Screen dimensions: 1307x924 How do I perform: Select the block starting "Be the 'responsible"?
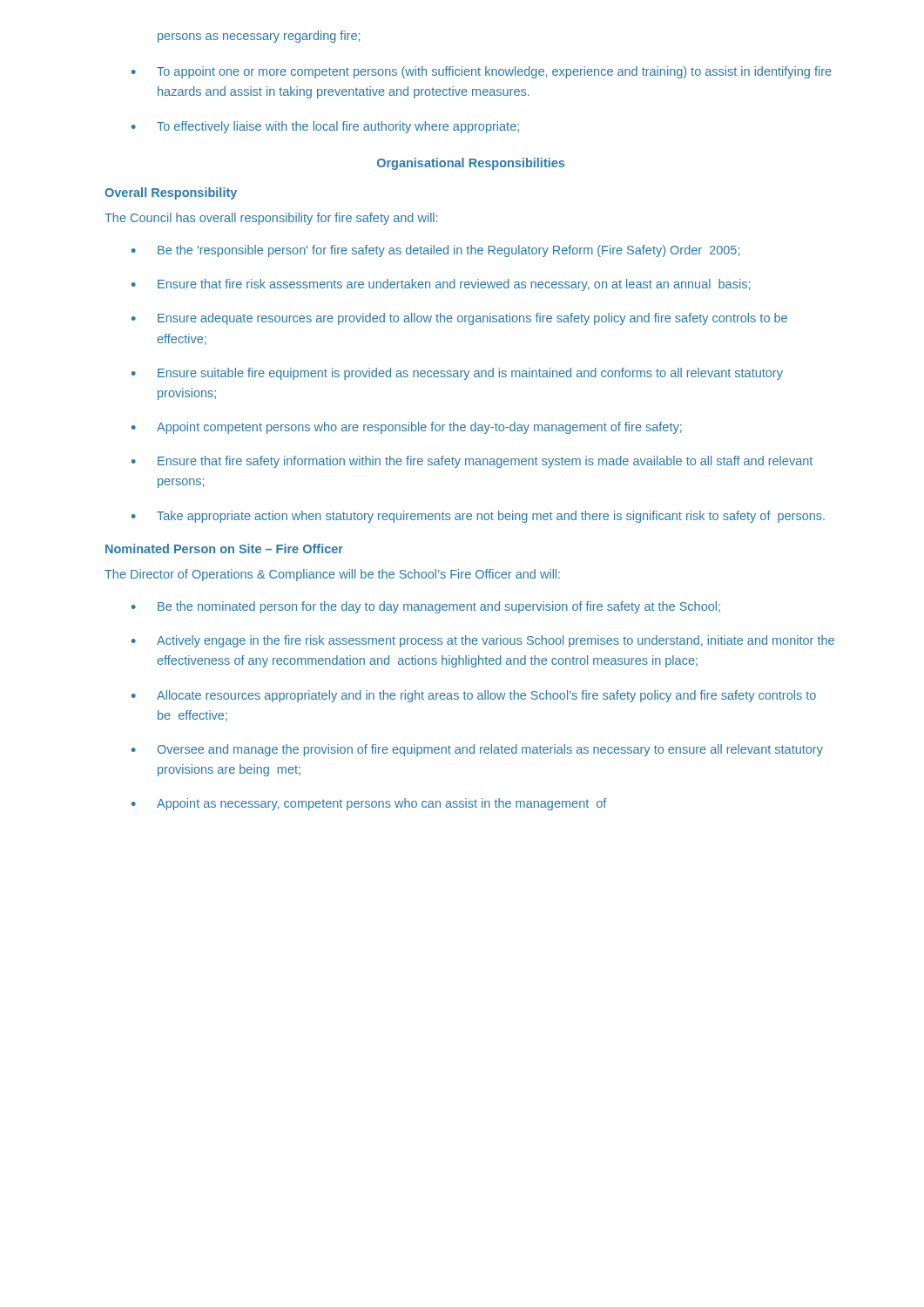[449, 250]
